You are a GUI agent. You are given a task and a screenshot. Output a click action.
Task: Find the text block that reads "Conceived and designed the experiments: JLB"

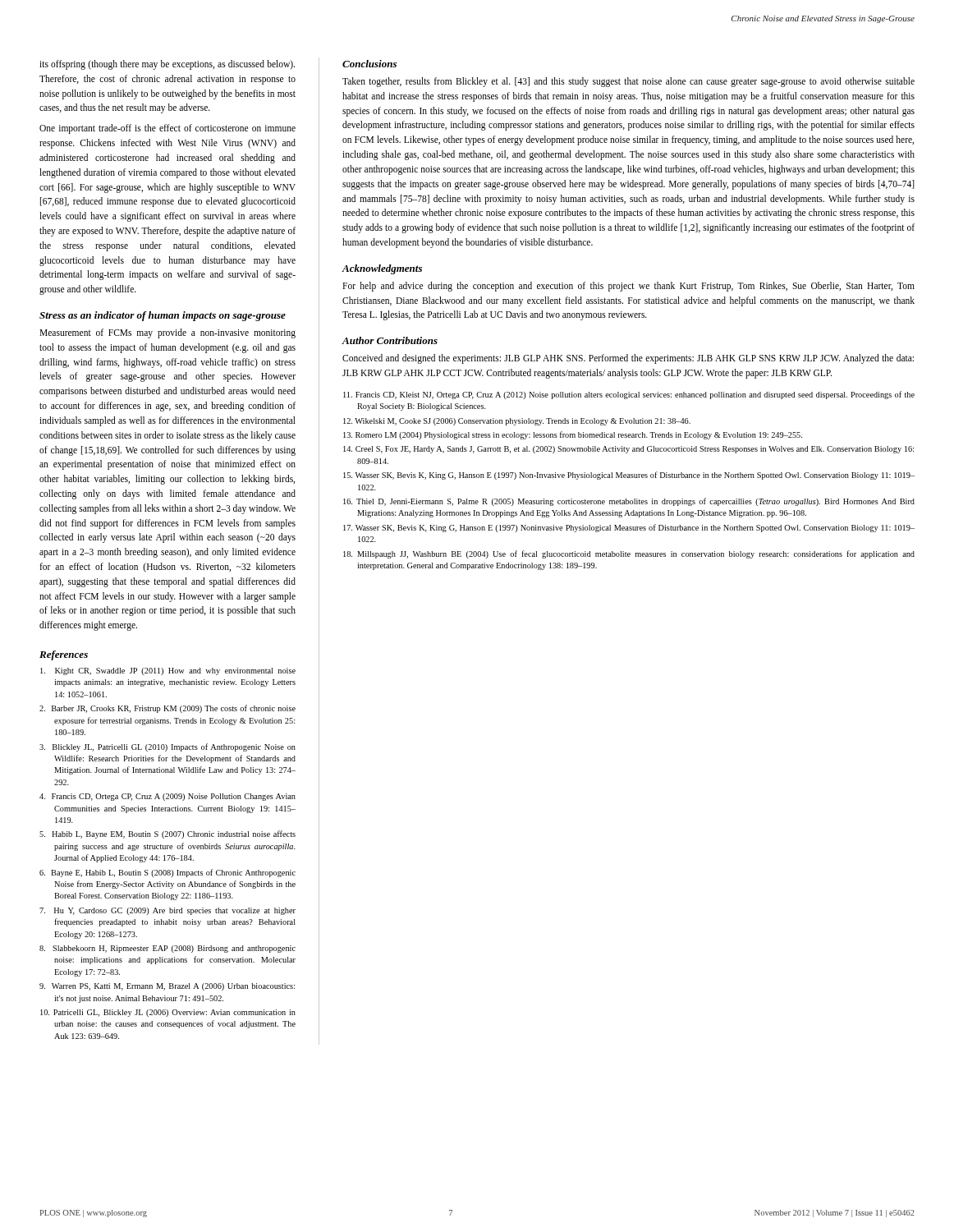pyautogui.click(x=628, y=366)
